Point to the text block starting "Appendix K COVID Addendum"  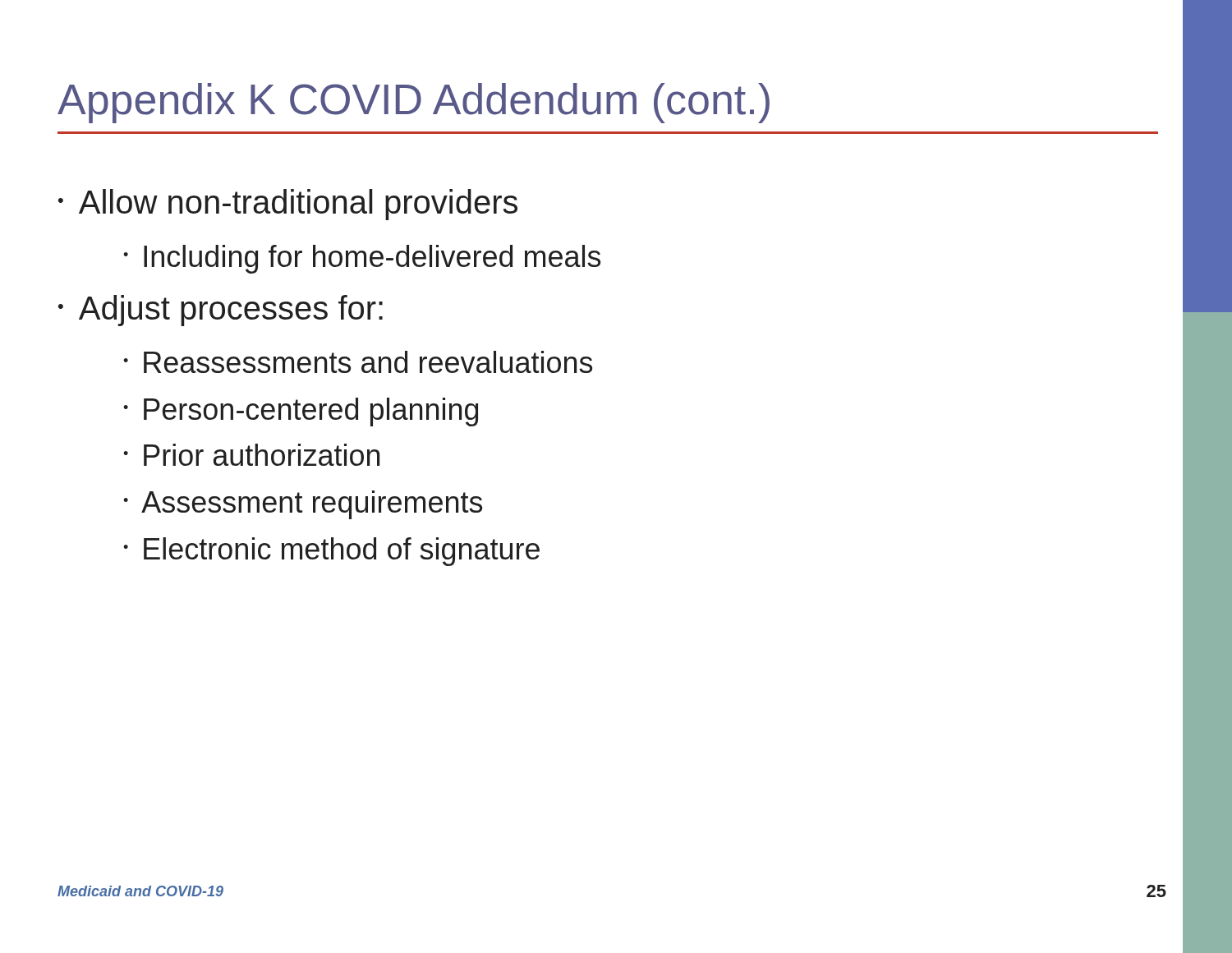coord(608,104)
